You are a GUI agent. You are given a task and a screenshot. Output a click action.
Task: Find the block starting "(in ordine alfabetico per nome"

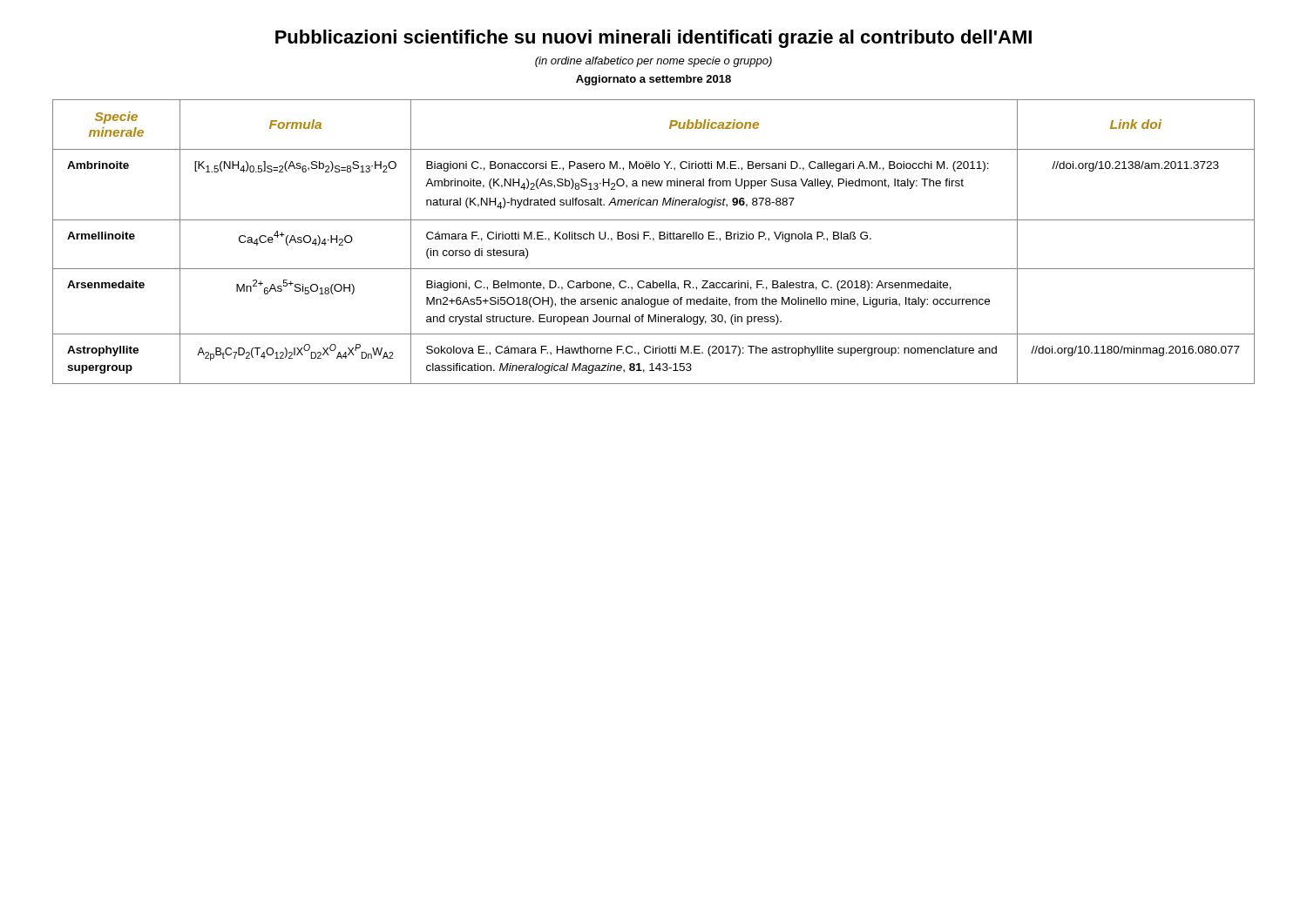point(654,61)
